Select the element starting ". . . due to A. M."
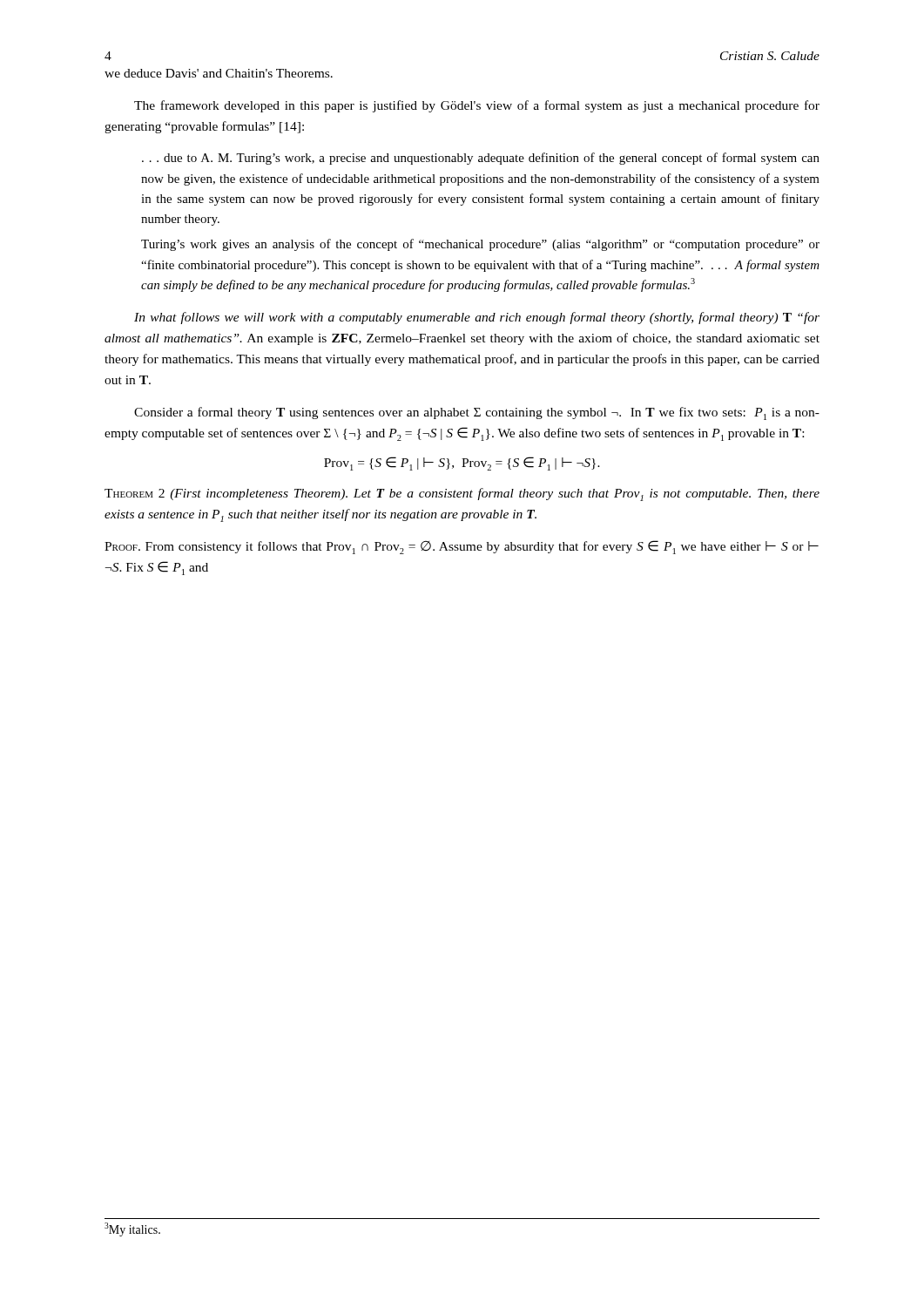This screenshot has height=1307, width=924. coord(481,159)
